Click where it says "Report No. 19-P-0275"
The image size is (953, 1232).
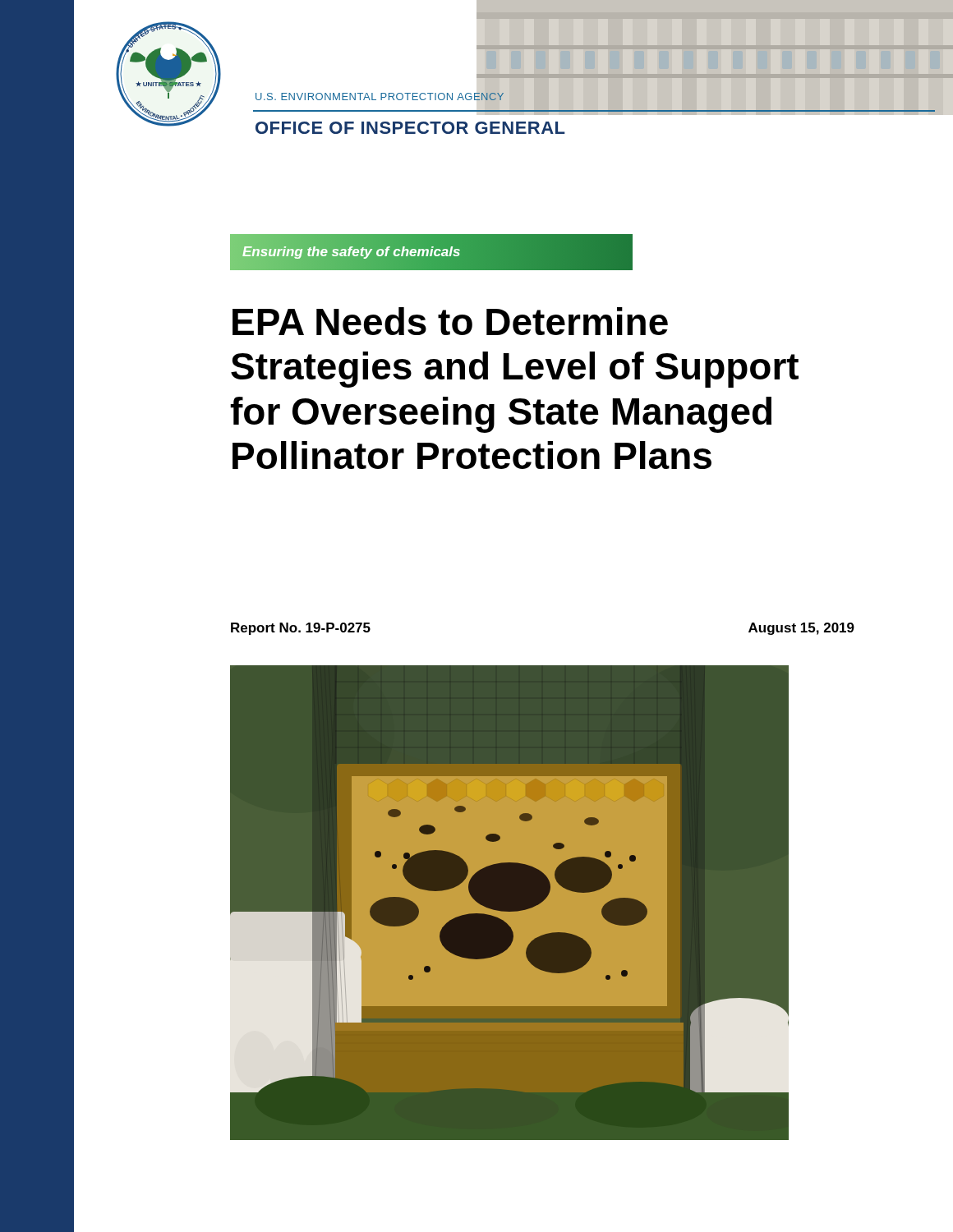pyautogui.click(x=300, y=628)
